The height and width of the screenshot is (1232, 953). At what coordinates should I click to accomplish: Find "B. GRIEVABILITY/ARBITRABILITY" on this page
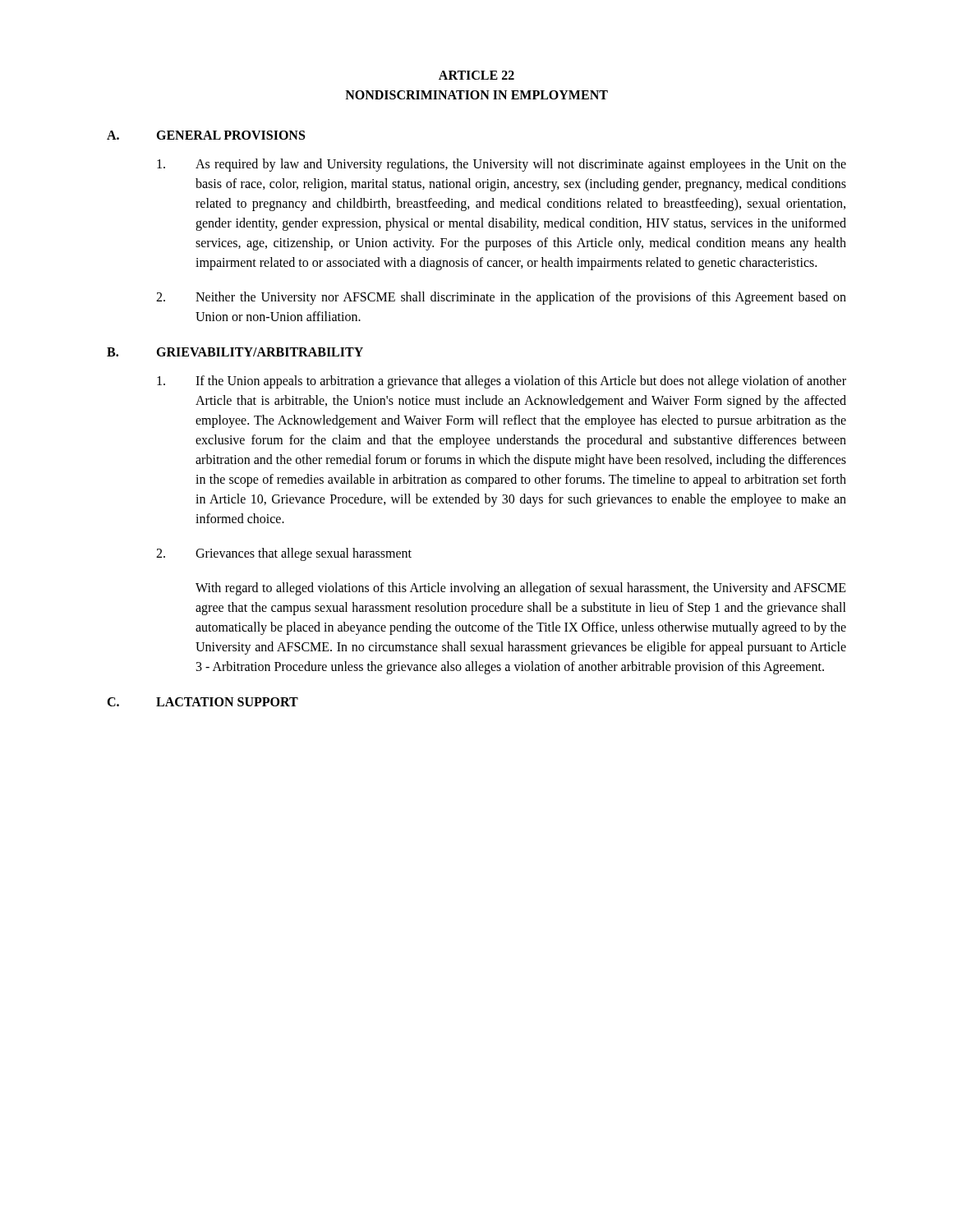(x=235, y=352)
